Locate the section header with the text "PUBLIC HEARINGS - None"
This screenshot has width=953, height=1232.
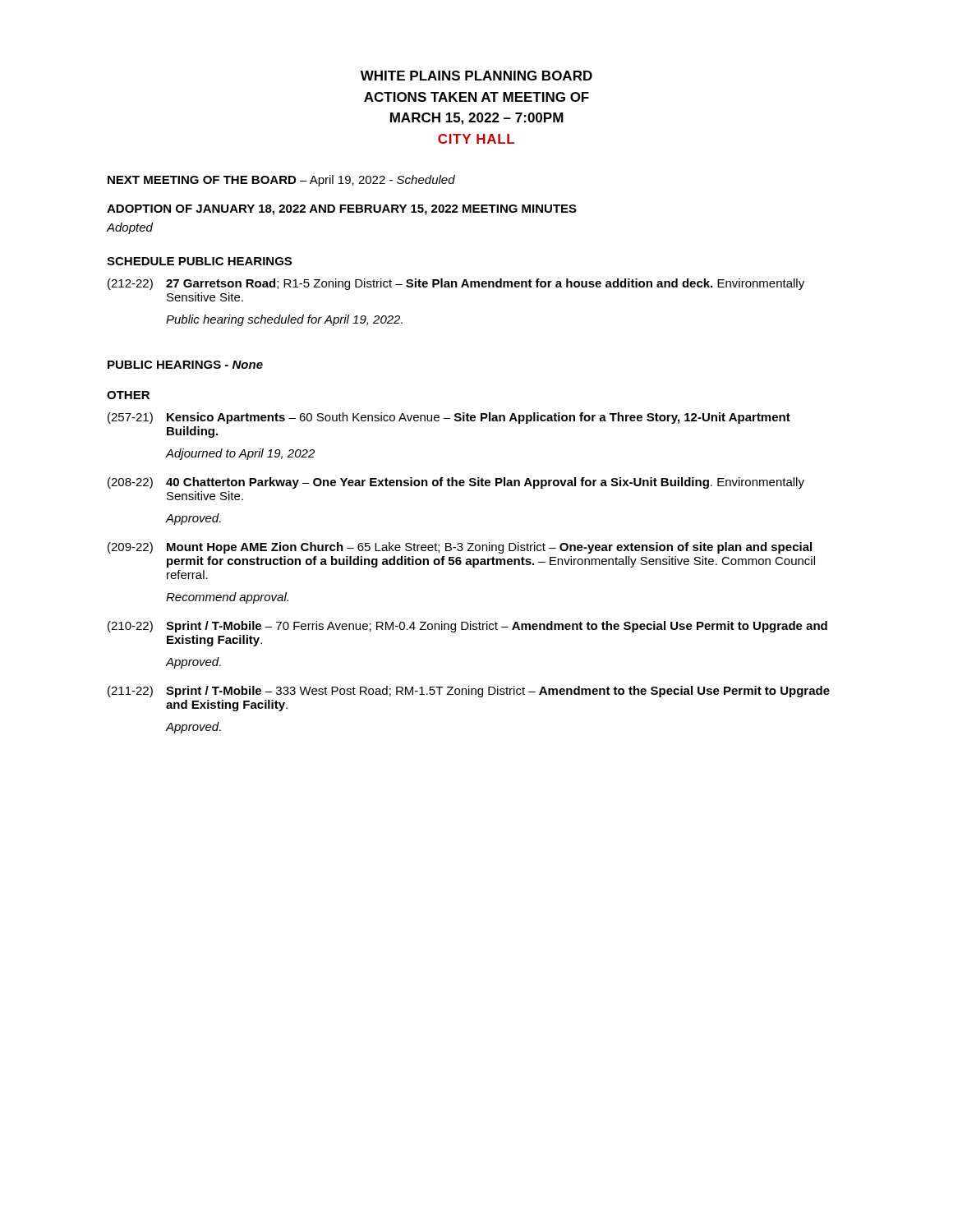[185, 364]
